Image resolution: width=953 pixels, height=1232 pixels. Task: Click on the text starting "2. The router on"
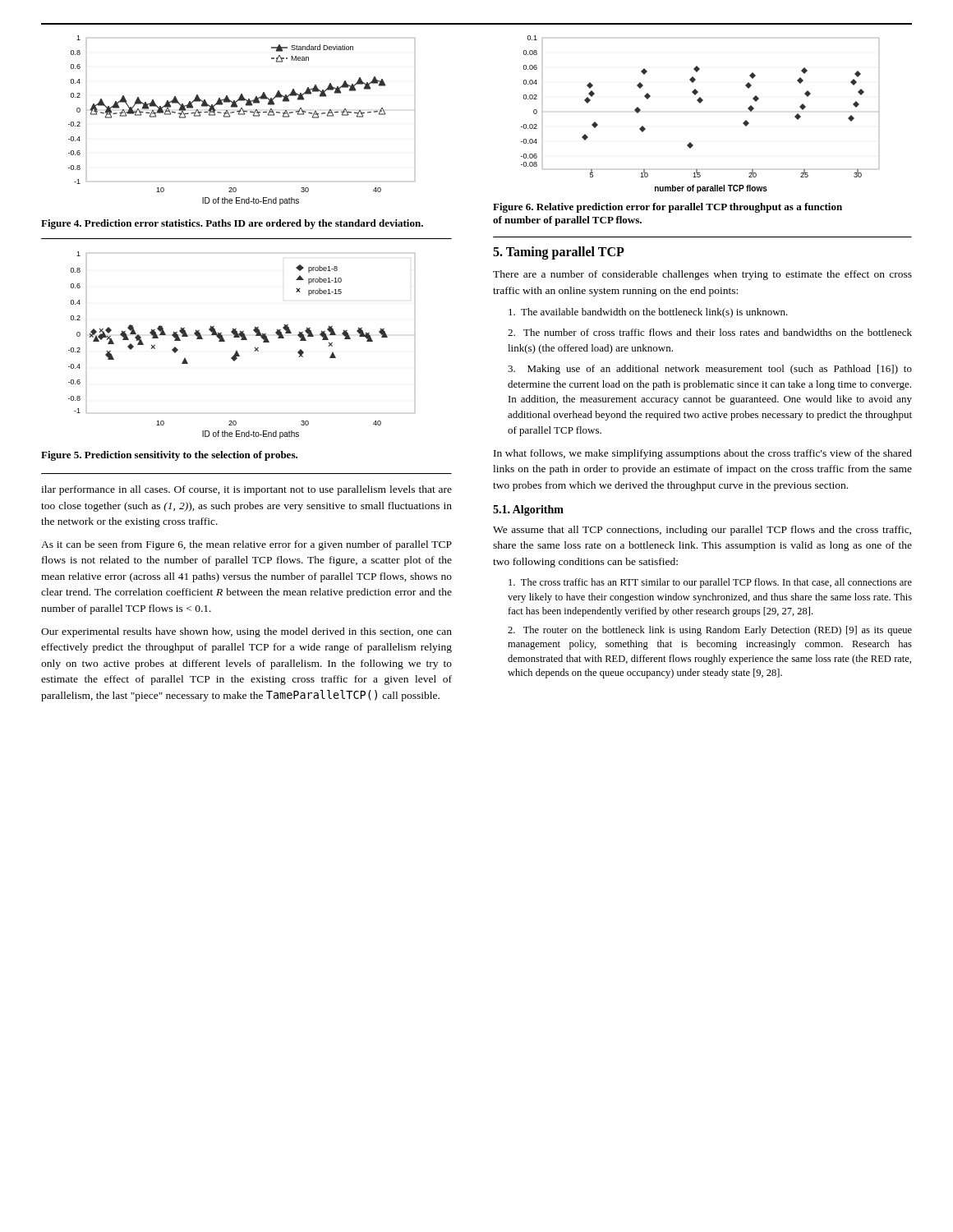tap(710, 651)
